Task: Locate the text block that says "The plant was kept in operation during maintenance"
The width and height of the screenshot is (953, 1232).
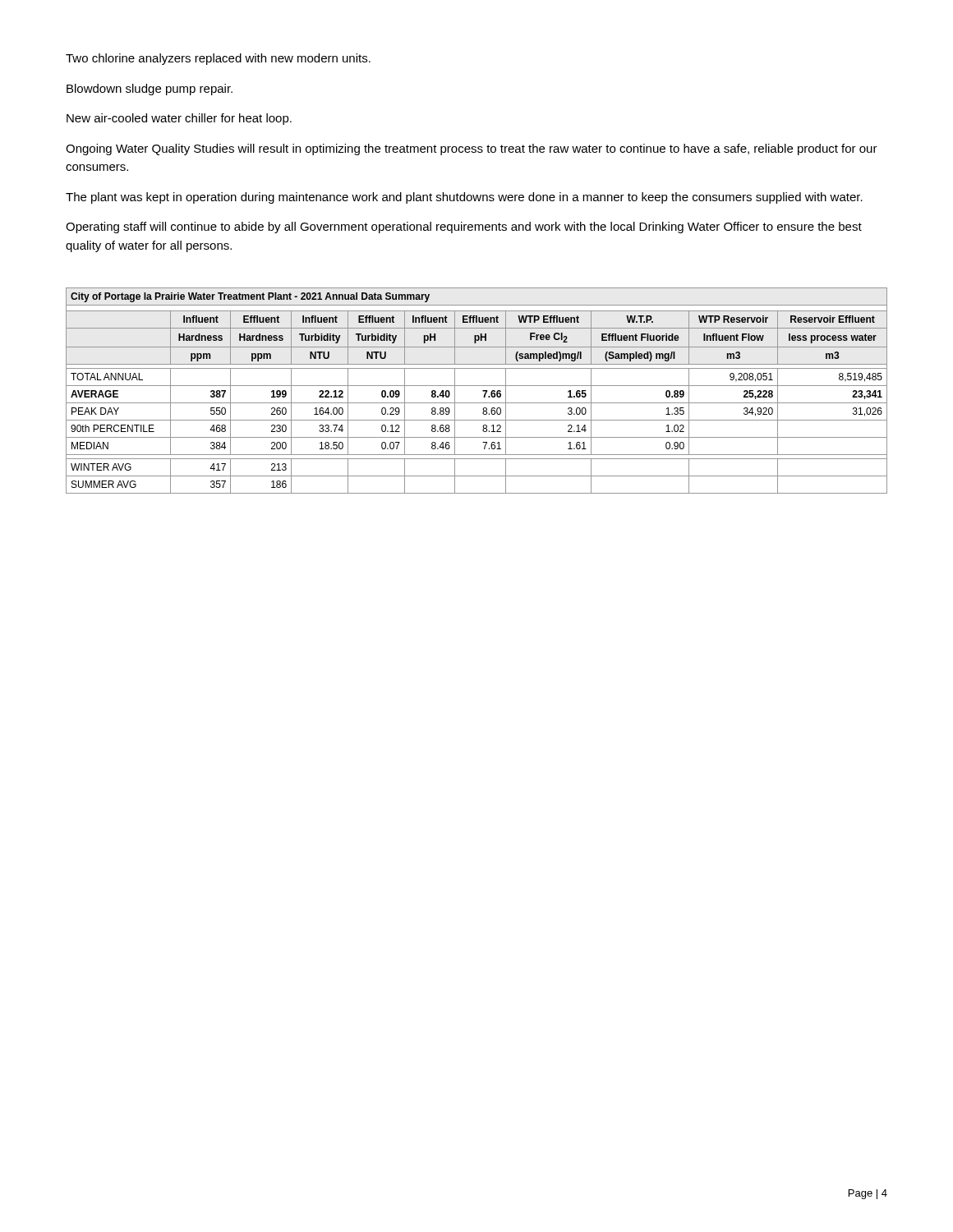Action: point(464,196)
